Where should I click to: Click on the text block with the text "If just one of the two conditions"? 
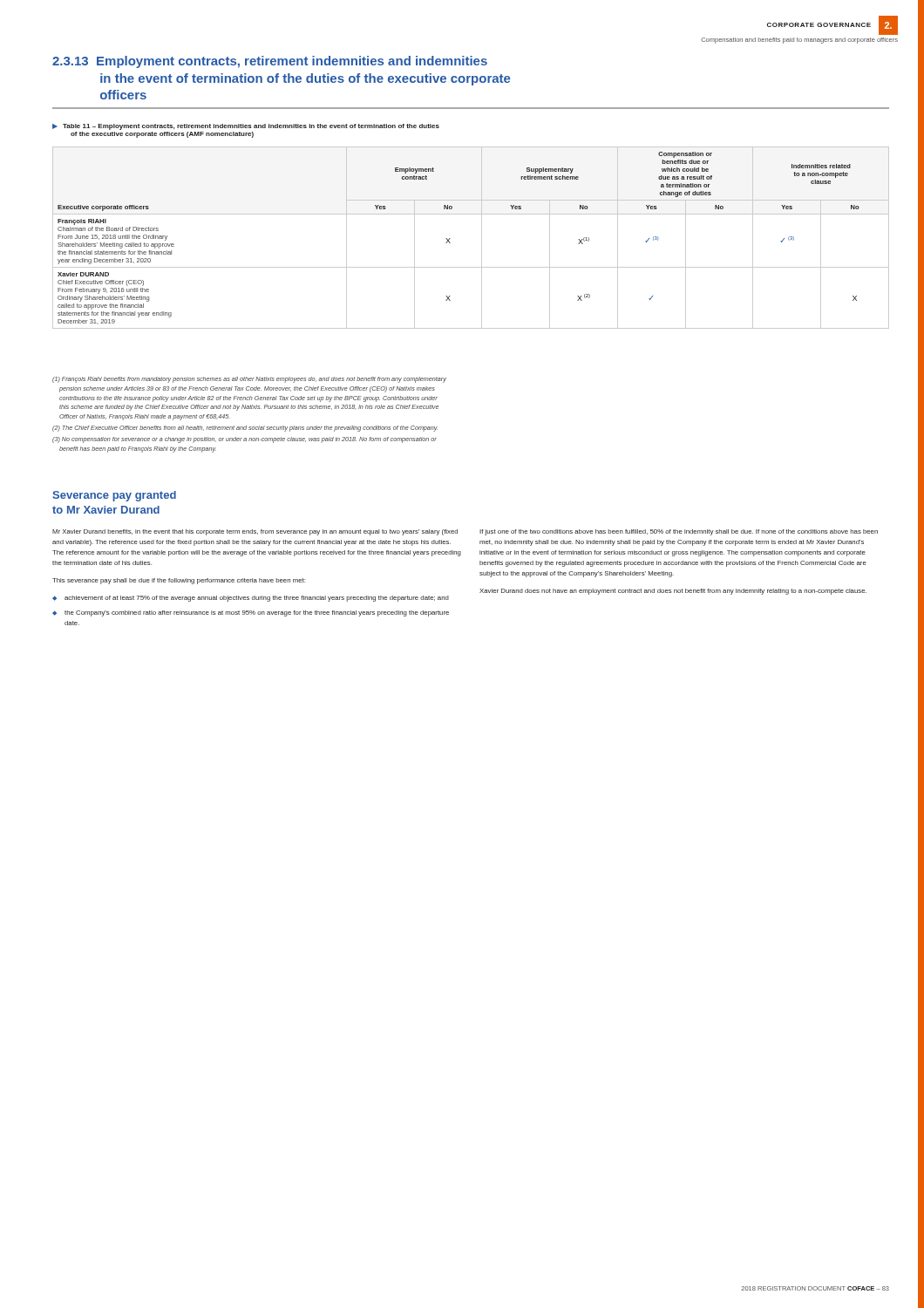tap(679, 552)
